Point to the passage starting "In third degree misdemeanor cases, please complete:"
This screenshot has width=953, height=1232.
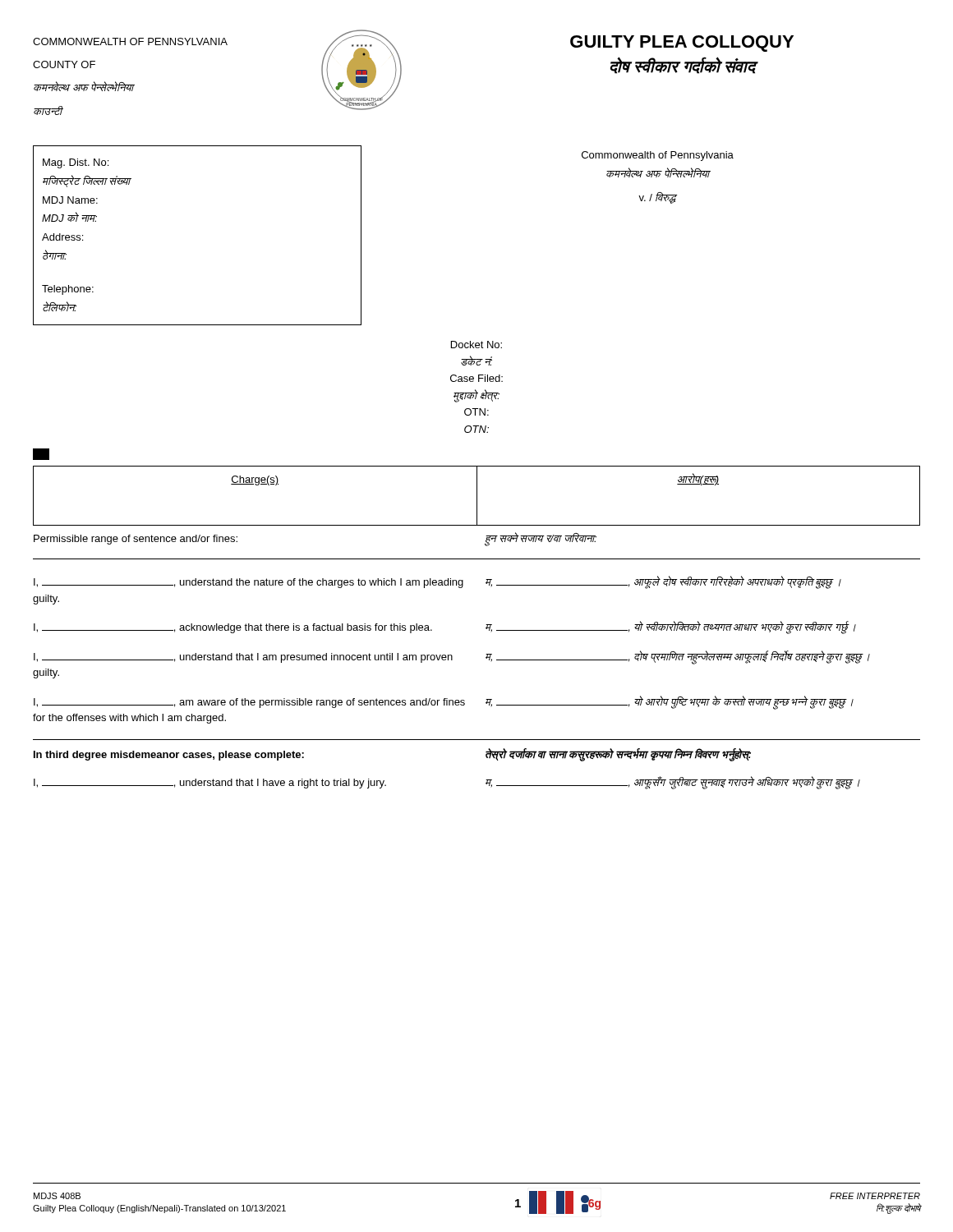point(169,754)
